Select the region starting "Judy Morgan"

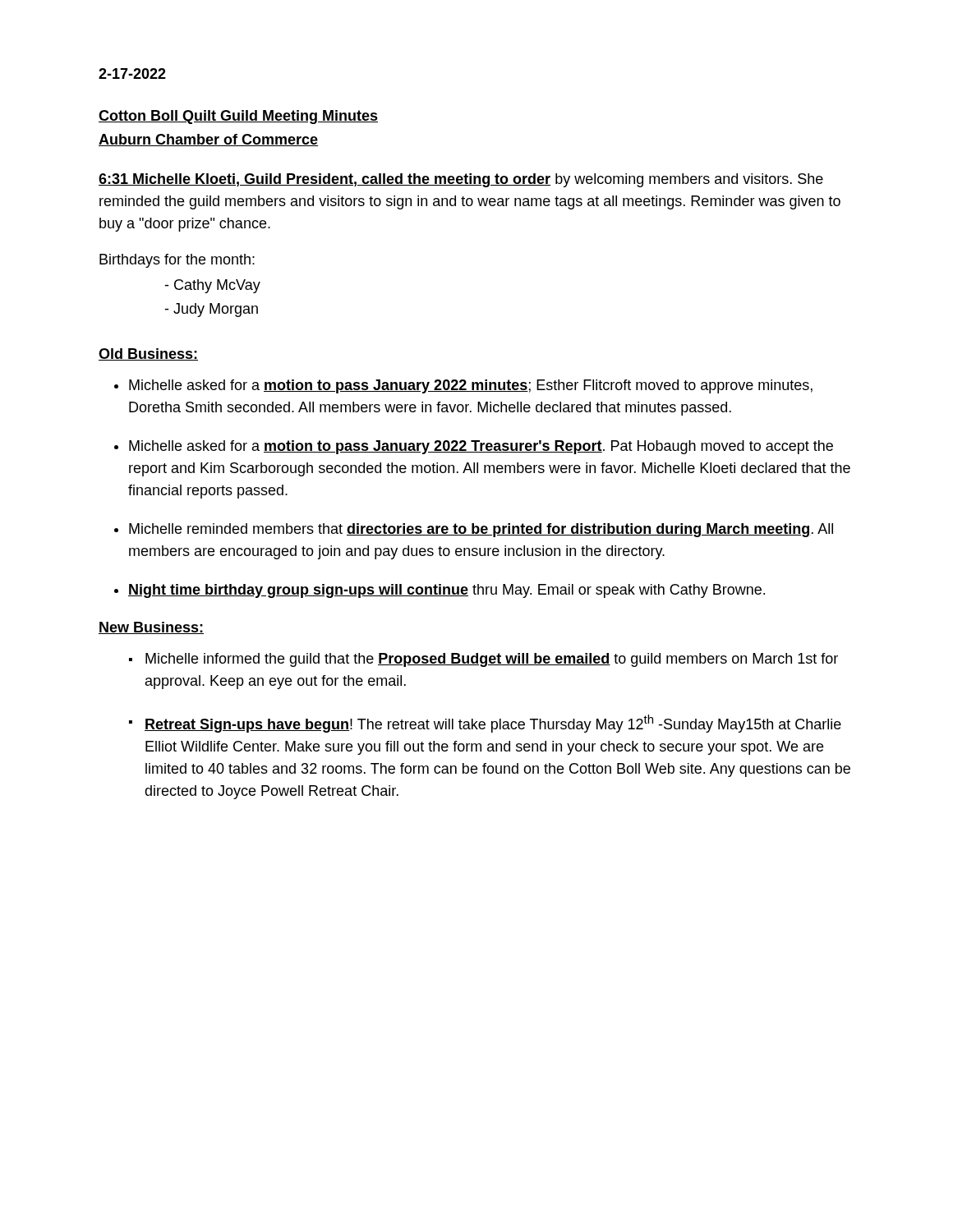[216, 309]
